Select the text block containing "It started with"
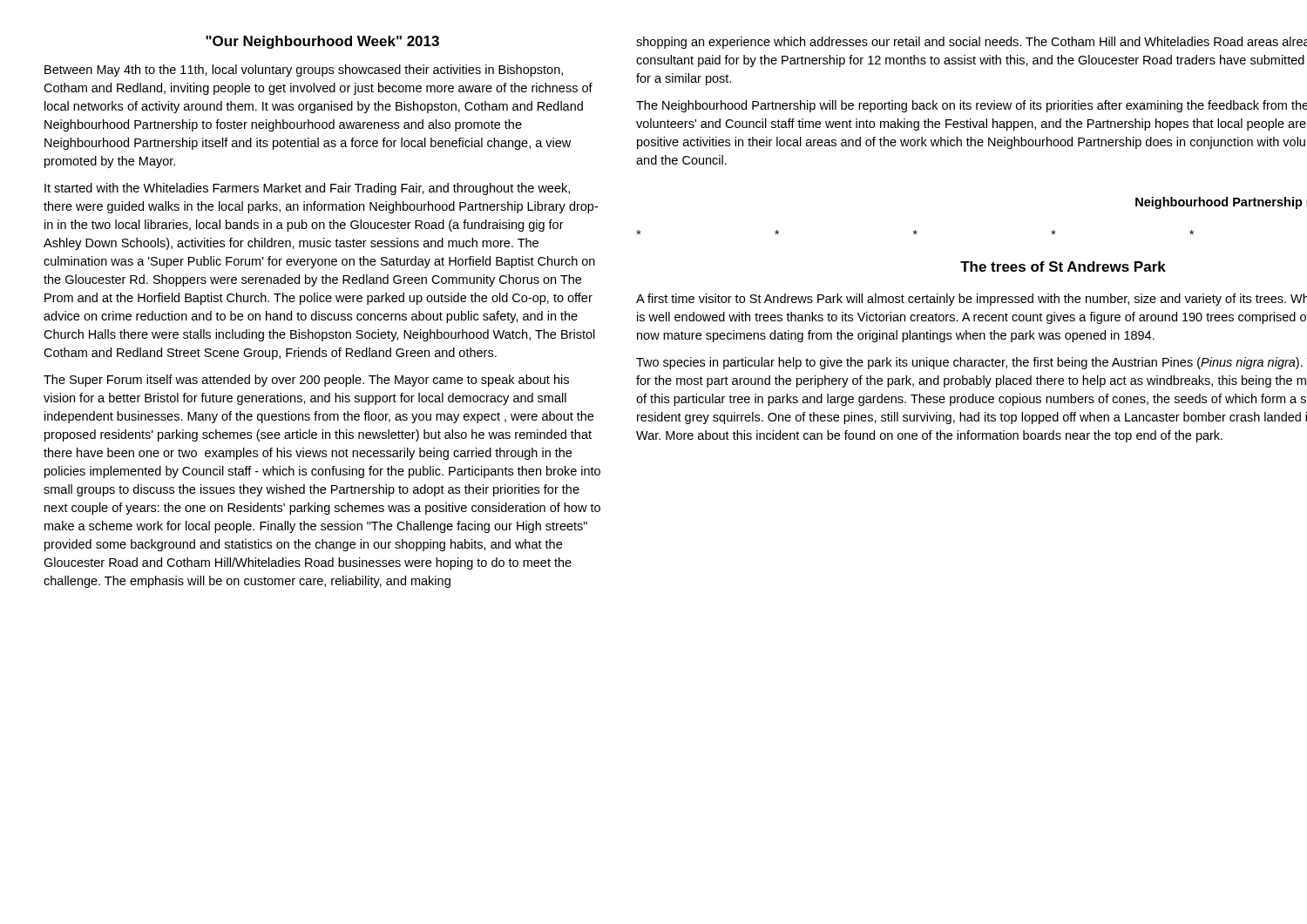Image resolution: width=1307 pixels, height=924 pixels. pos(321,271)
